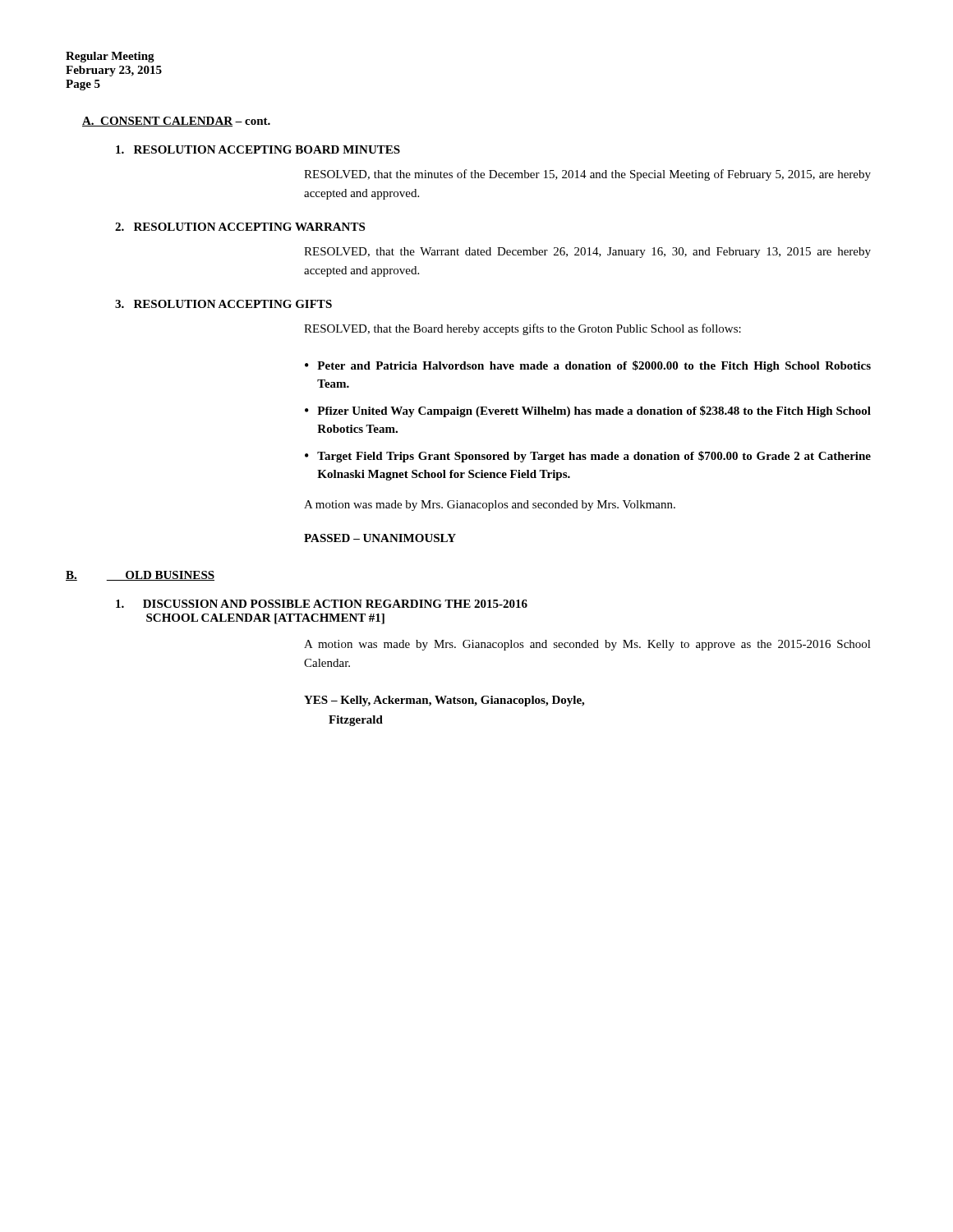Navigate to the element starting "YES – Kelly,"
Viewport: 953px width, 1232px height.
444,710
